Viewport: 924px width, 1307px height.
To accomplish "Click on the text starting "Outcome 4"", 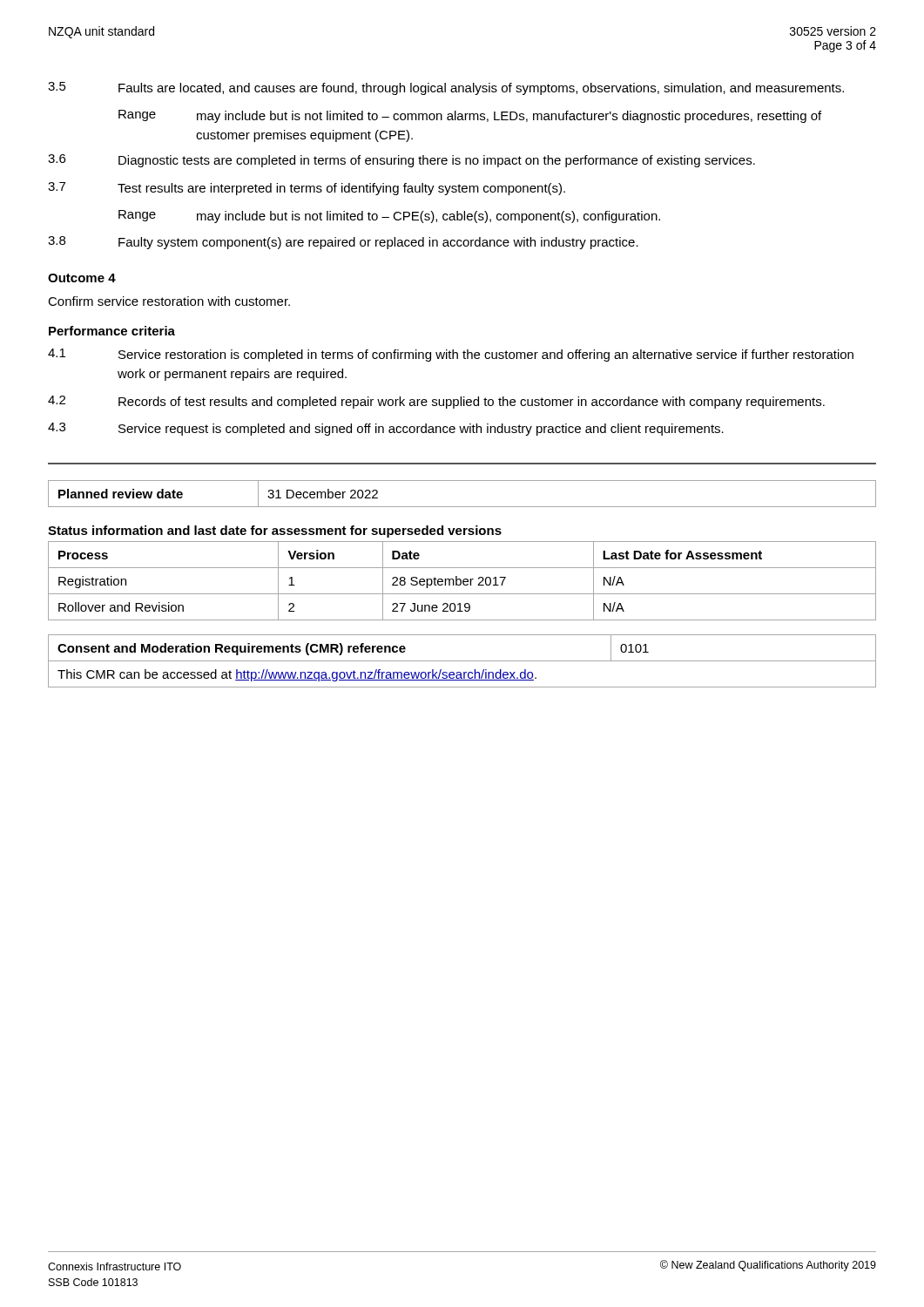I will 82,278.
